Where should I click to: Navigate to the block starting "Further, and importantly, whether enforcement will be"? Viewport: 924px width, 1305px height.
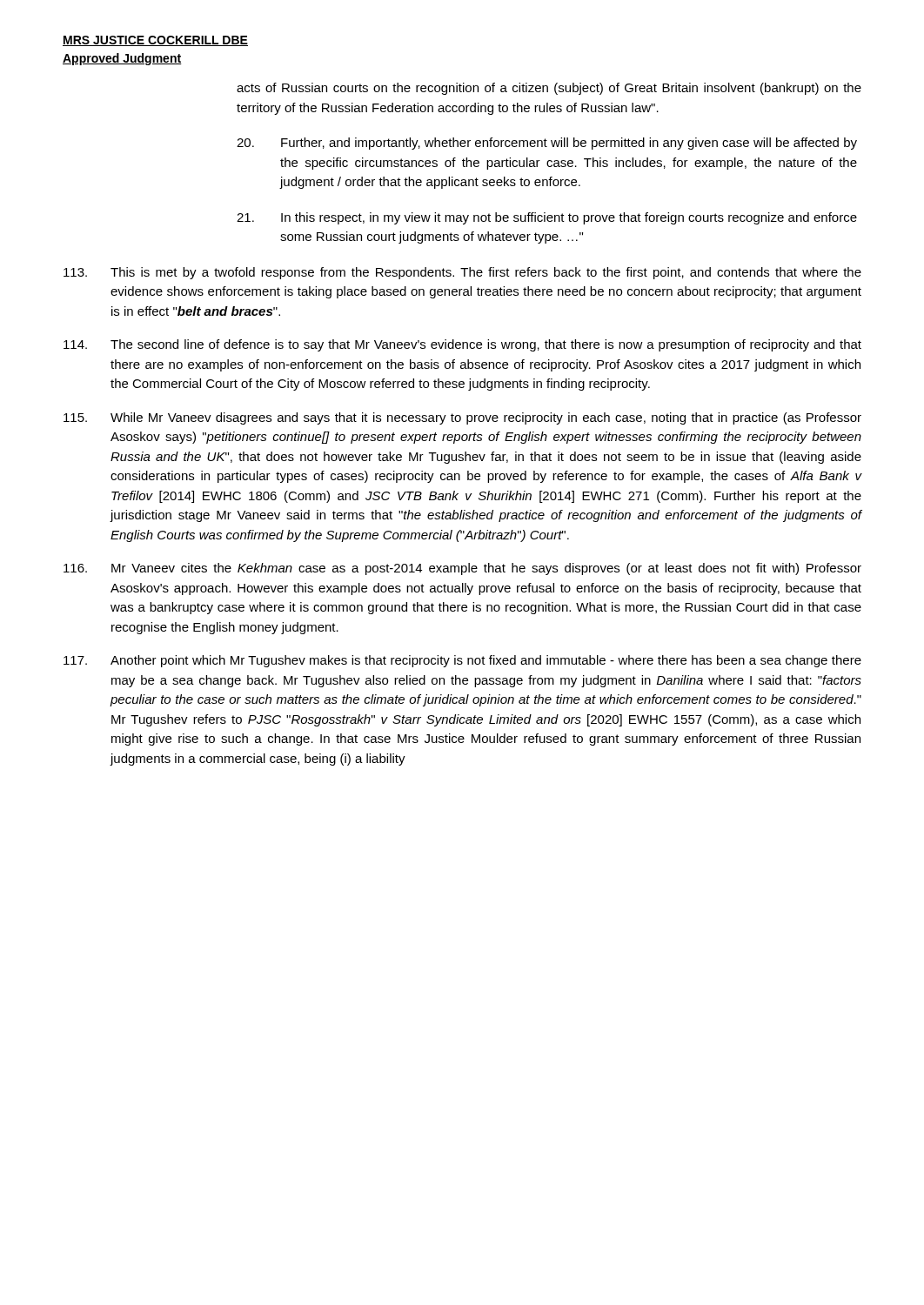pyautogui.click(x=549, y=162)
